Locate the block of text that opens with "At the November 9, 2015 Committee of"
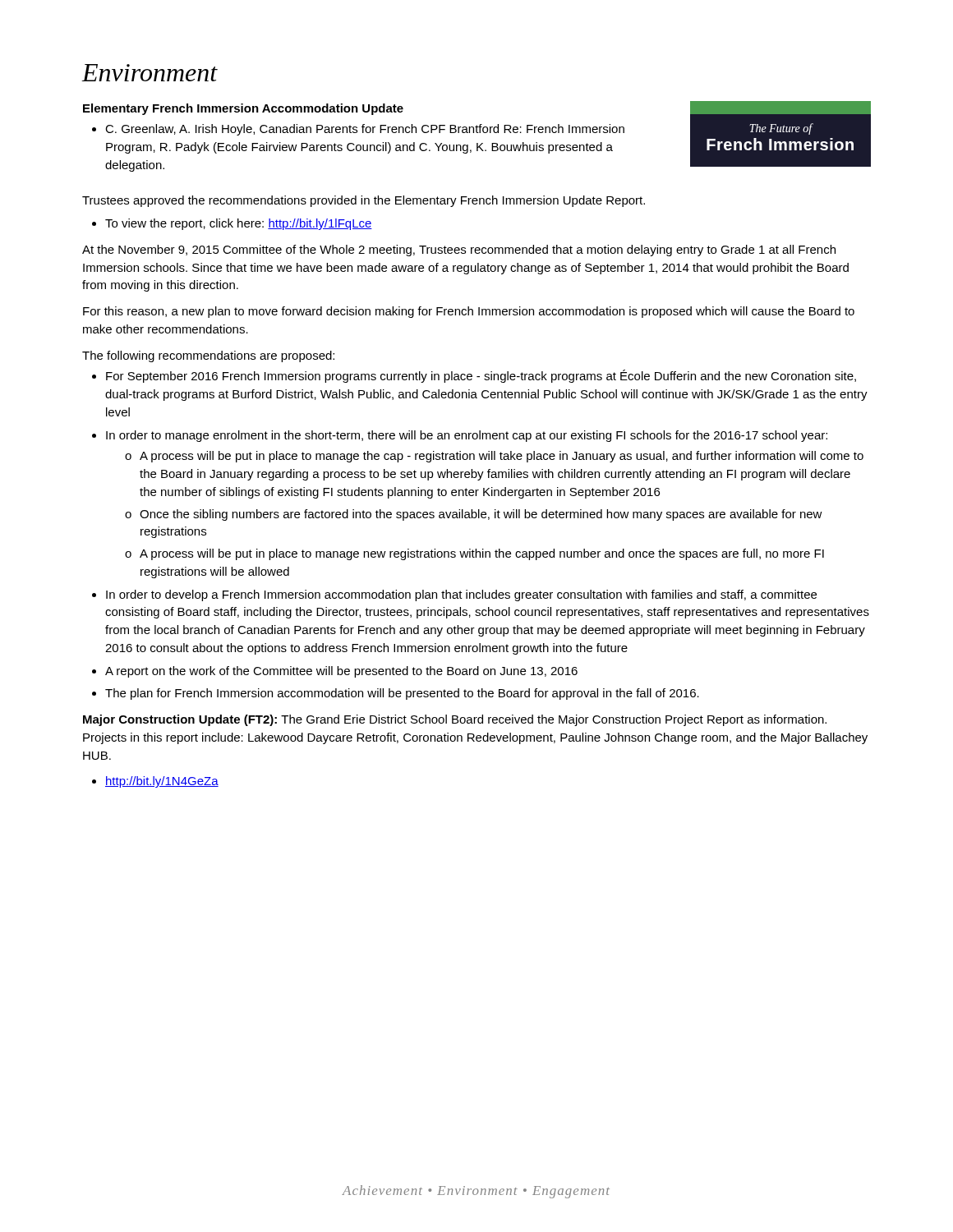This screenshot has height=1232, width=953. click(466, 267)
